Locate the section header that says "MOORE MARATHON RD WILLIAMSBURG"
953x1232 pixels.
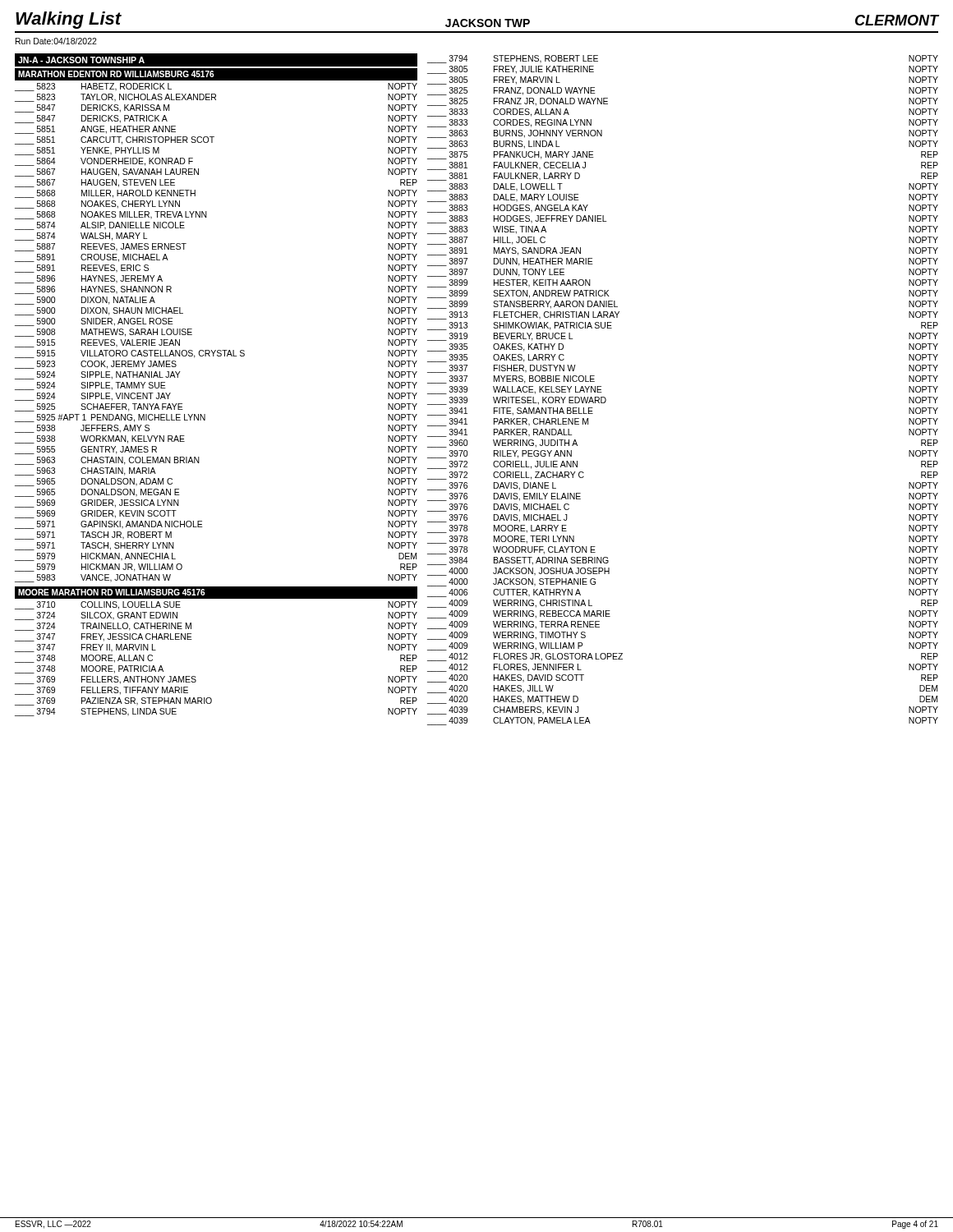[x=112, y=593]
